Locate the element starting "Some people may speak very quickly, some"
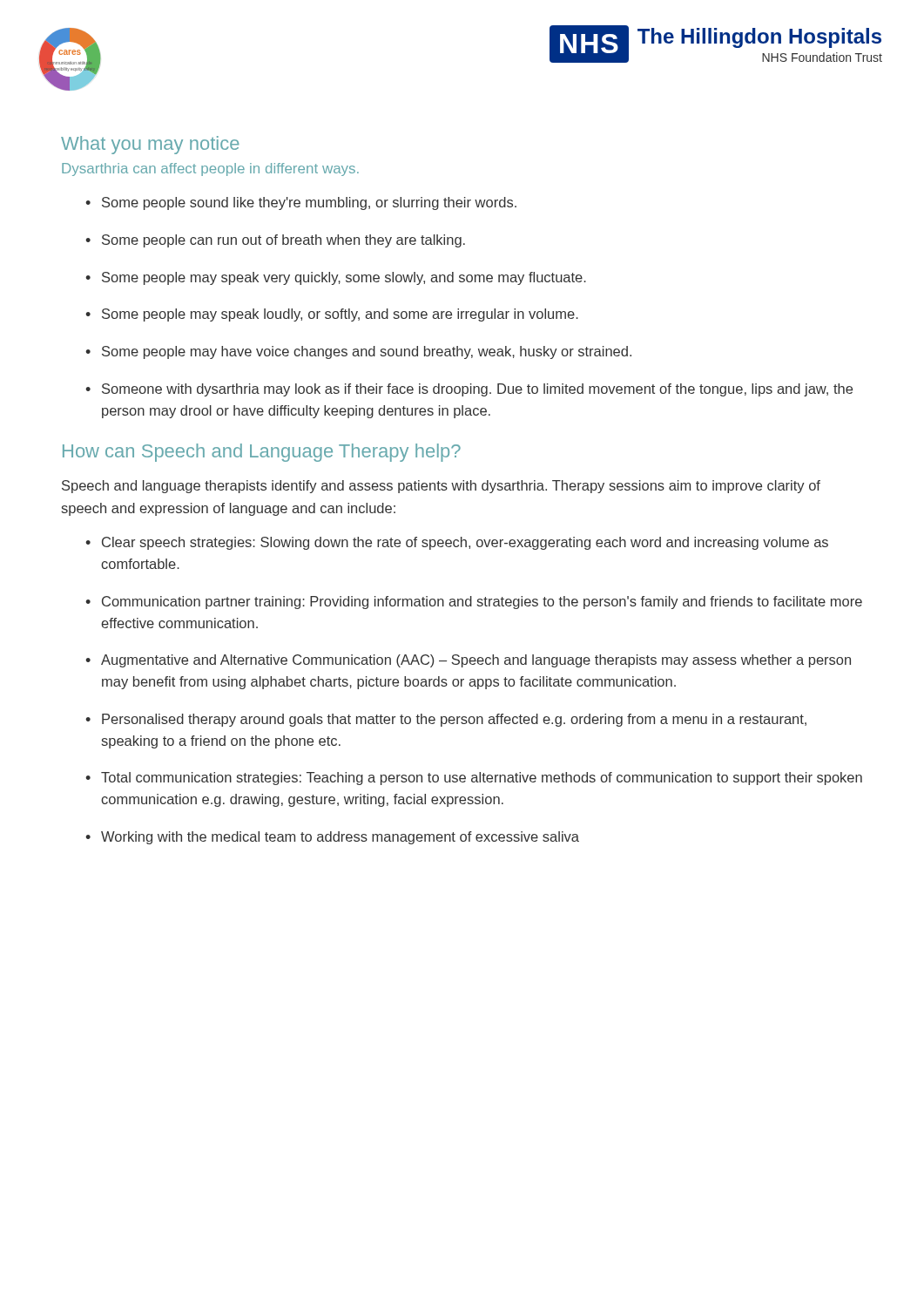924x1307 pixels. click(474, 277)
